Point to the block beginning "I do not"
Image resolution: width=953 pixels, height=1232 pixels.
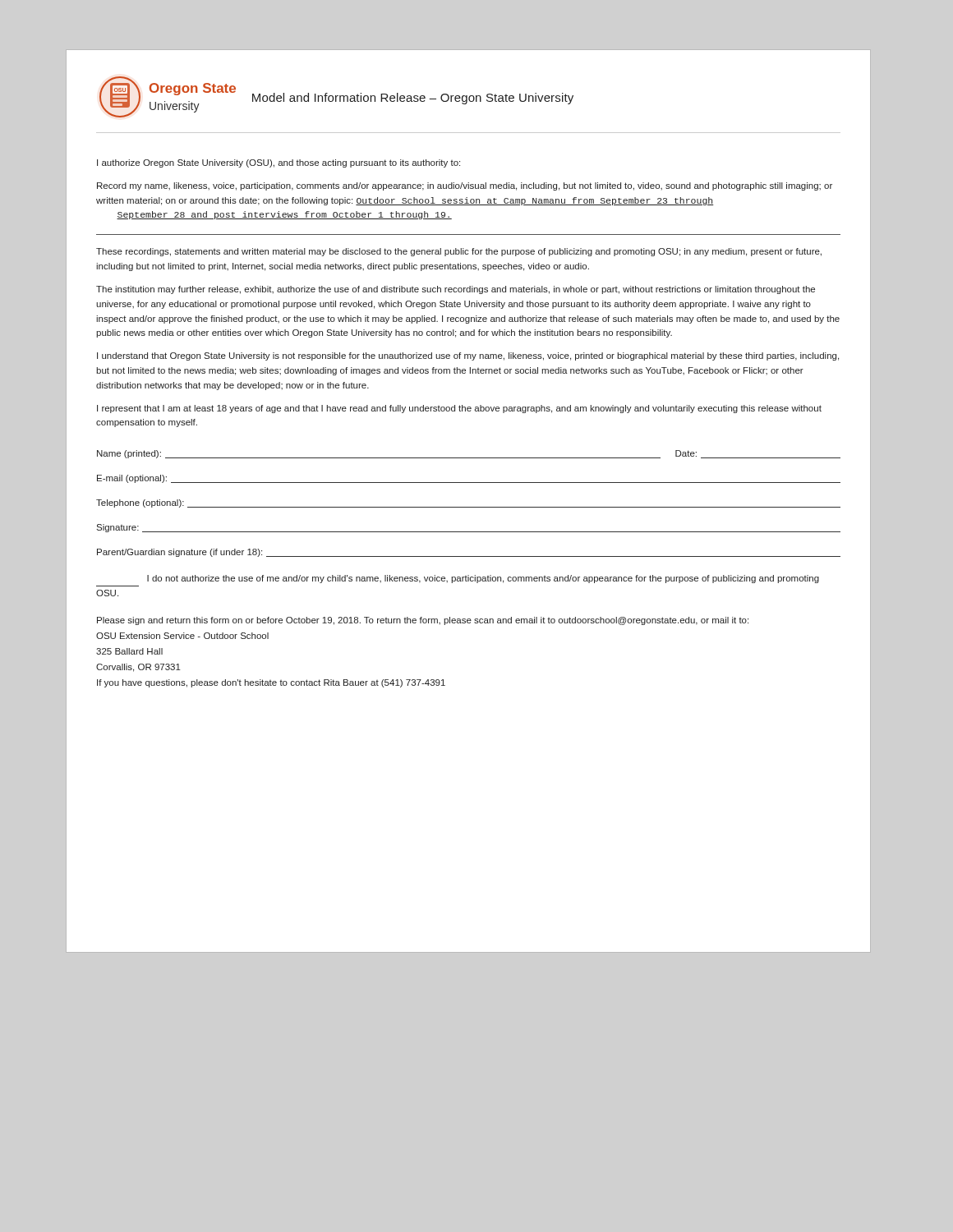[x=458, y=586]
